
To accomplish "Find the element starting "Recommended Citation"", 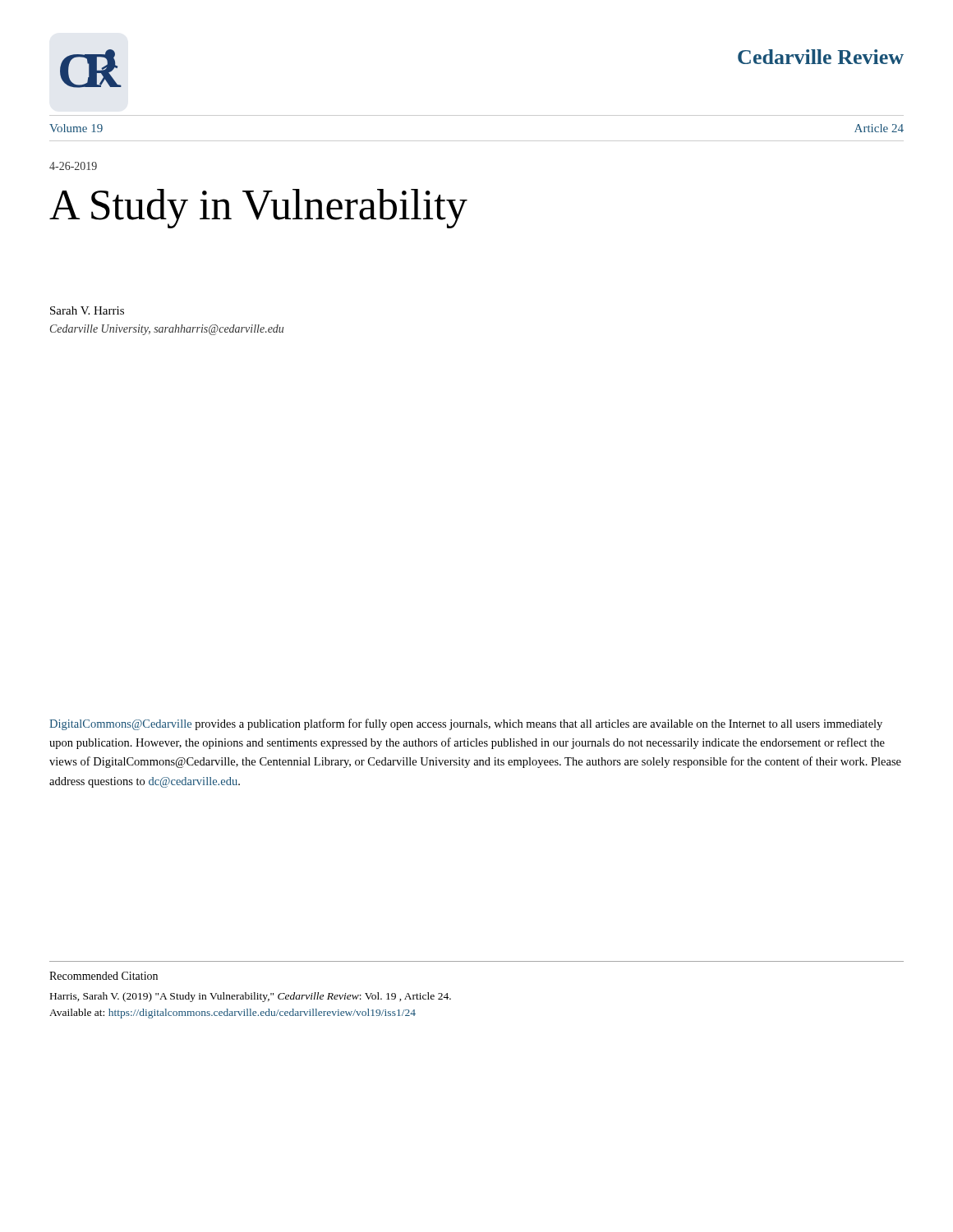I will pyautogui.click(x=104, y=976).
